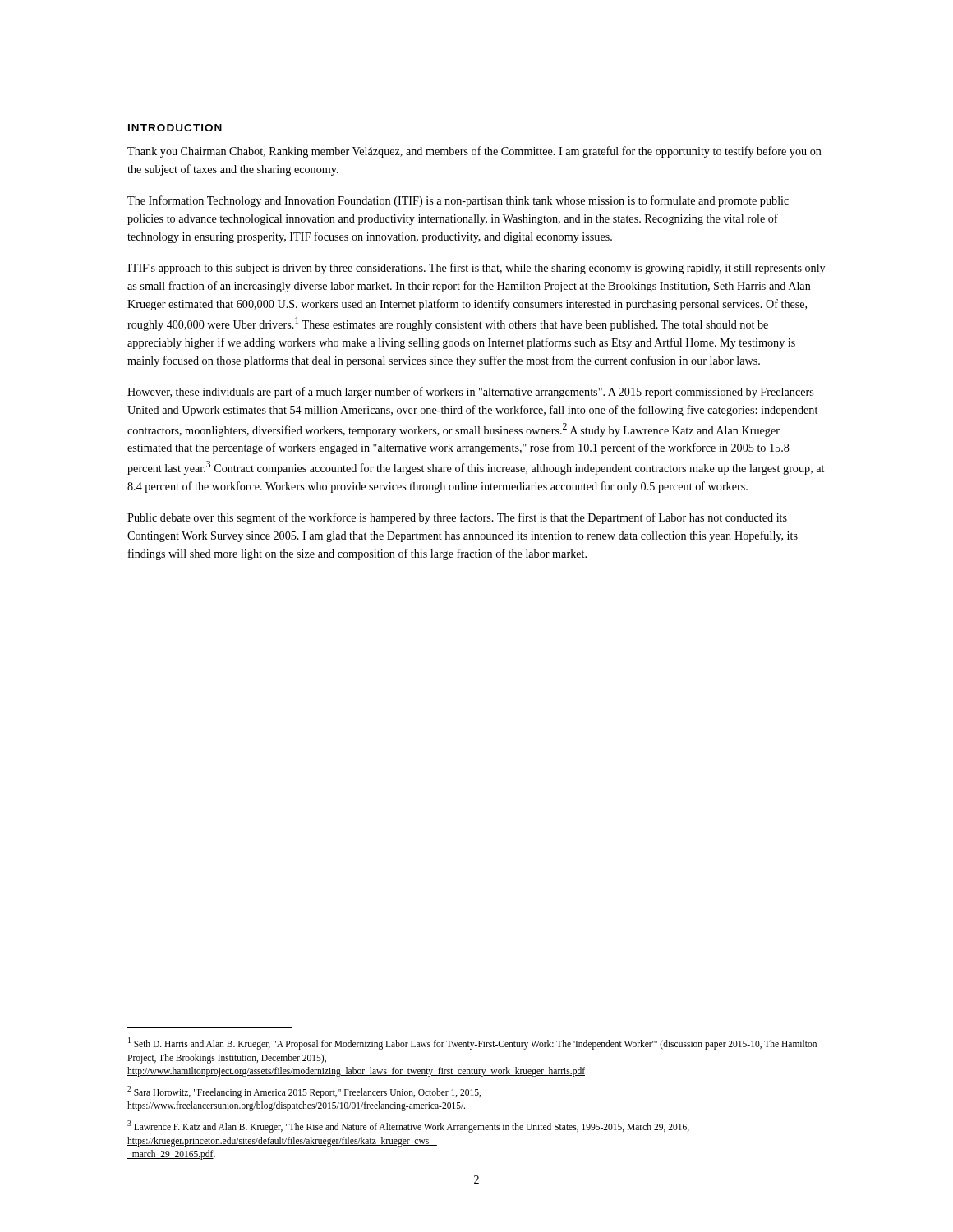Select the text block with the text "However, these individuals are"
The width and height of the screenshot is (953, 1232).
click(476, 439)
